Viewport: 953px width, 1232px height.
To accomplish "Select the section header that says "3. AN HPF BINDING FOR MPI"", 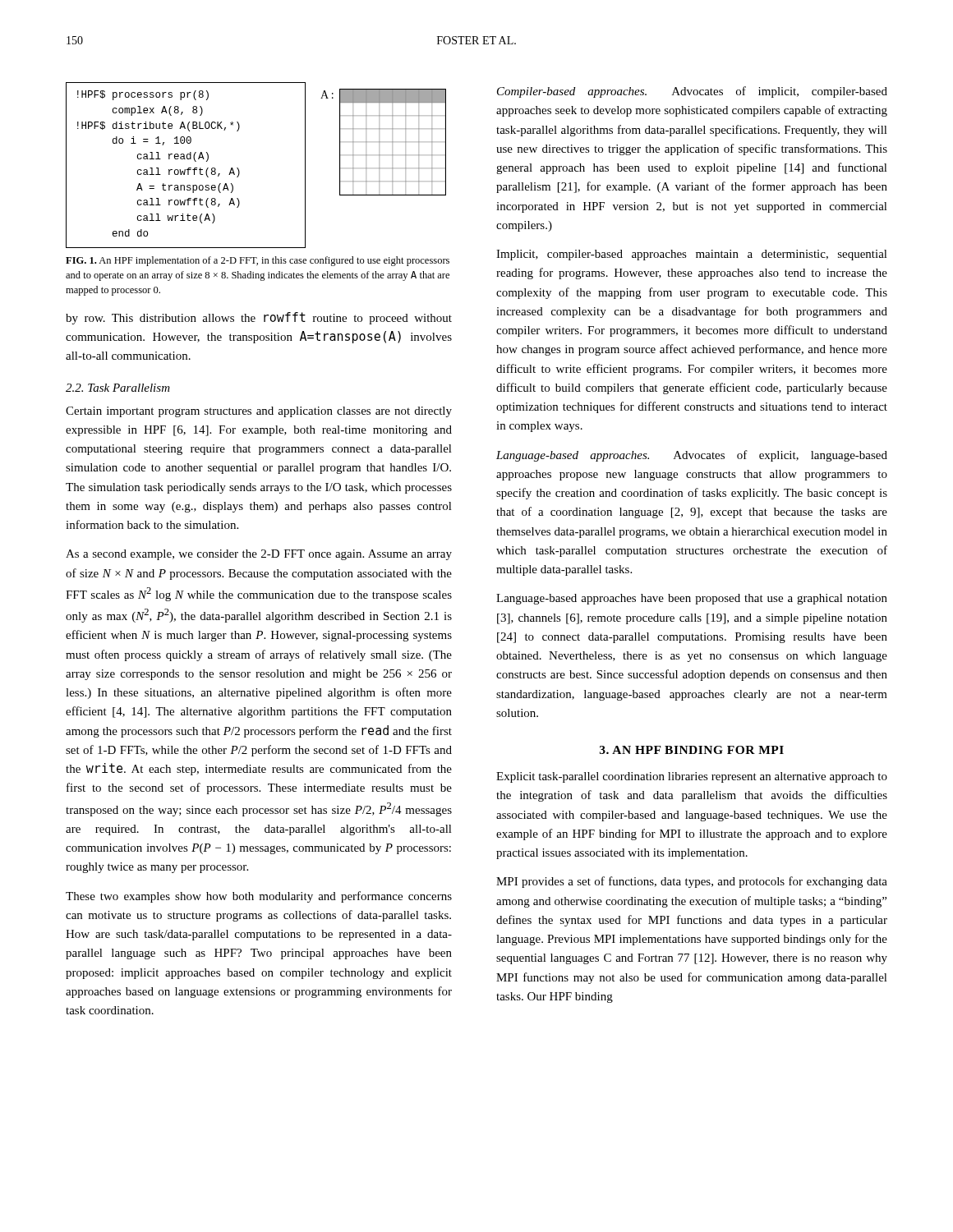I will pyautogui.click(x=692, y=749).
